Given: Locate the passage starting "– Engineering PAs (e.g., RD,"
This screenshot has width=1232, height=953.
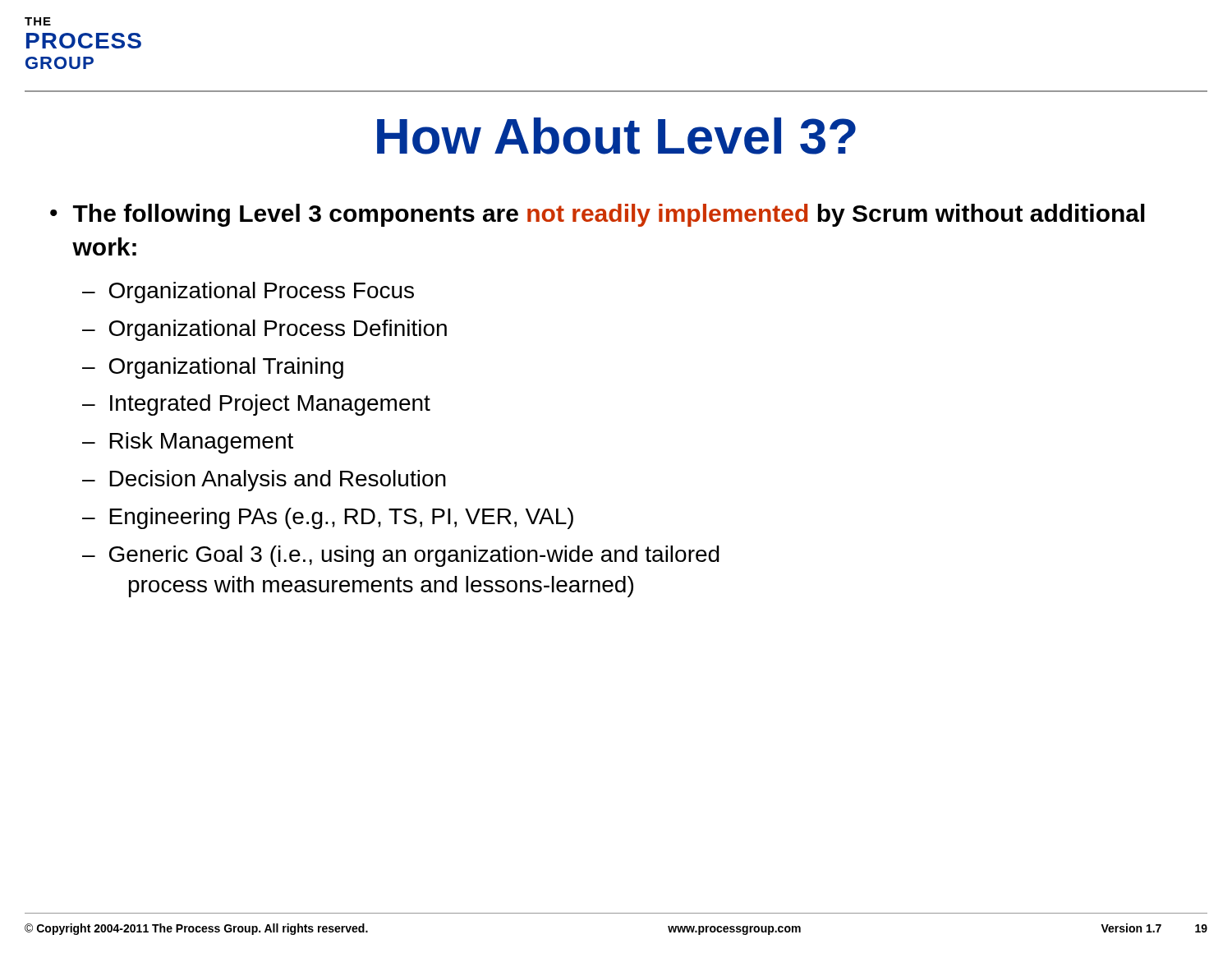Looking at the screenshot, I should (328, 517).
